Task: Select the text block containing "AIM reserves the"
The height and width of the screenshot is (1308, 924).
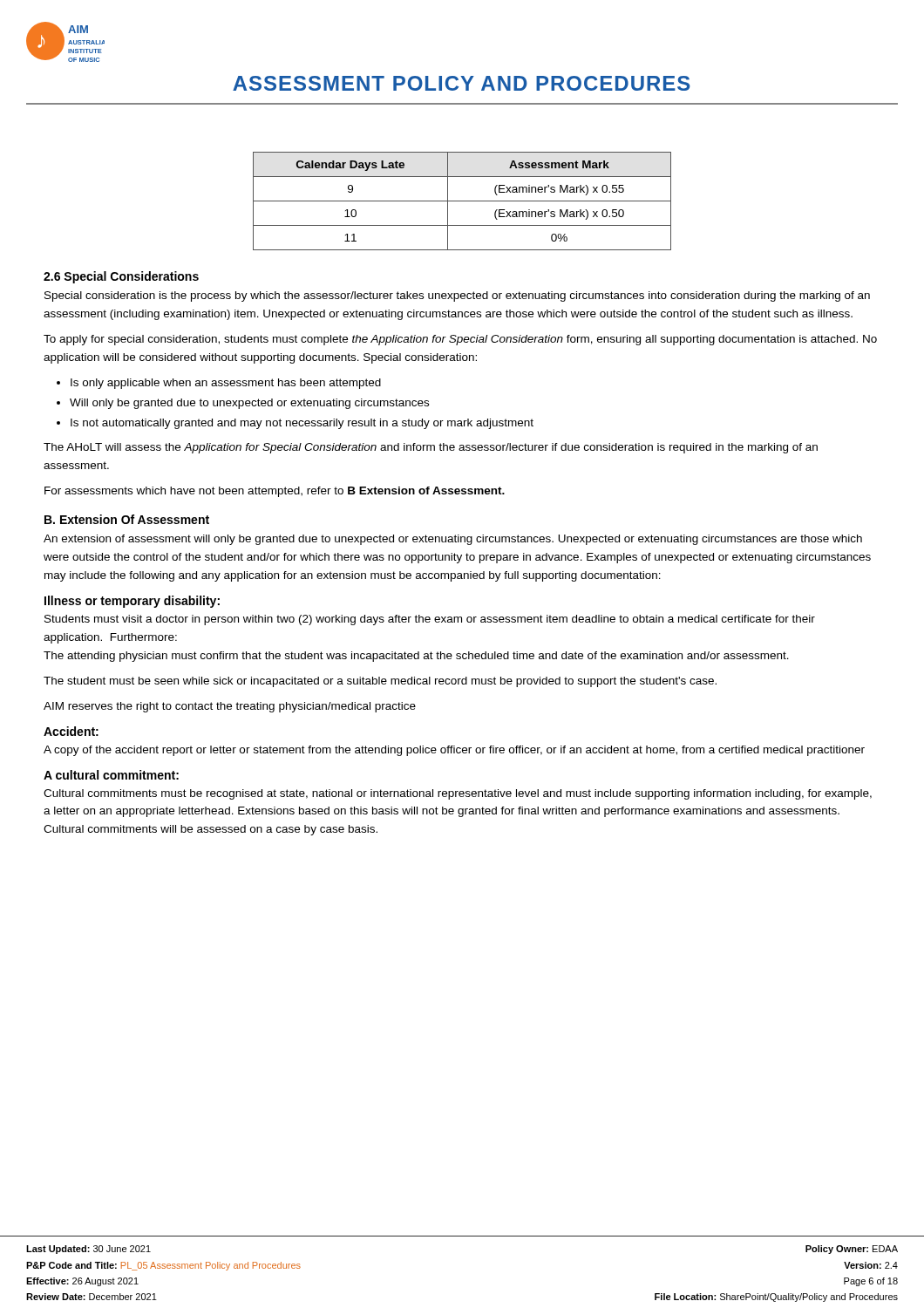Action: click(x=230, y=706)
